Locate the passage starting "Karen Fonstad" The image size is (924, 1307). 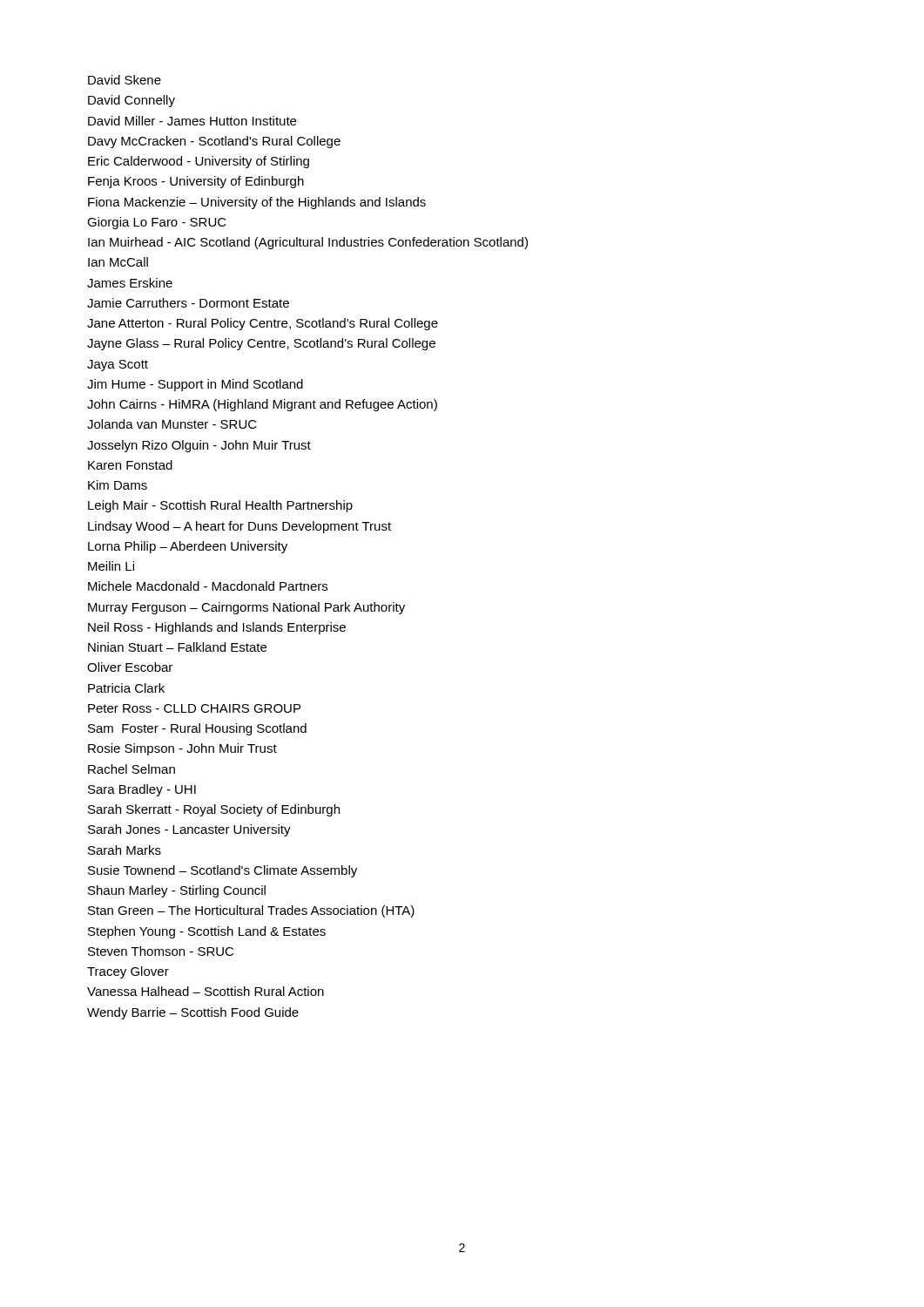click(x=130, y=465)
